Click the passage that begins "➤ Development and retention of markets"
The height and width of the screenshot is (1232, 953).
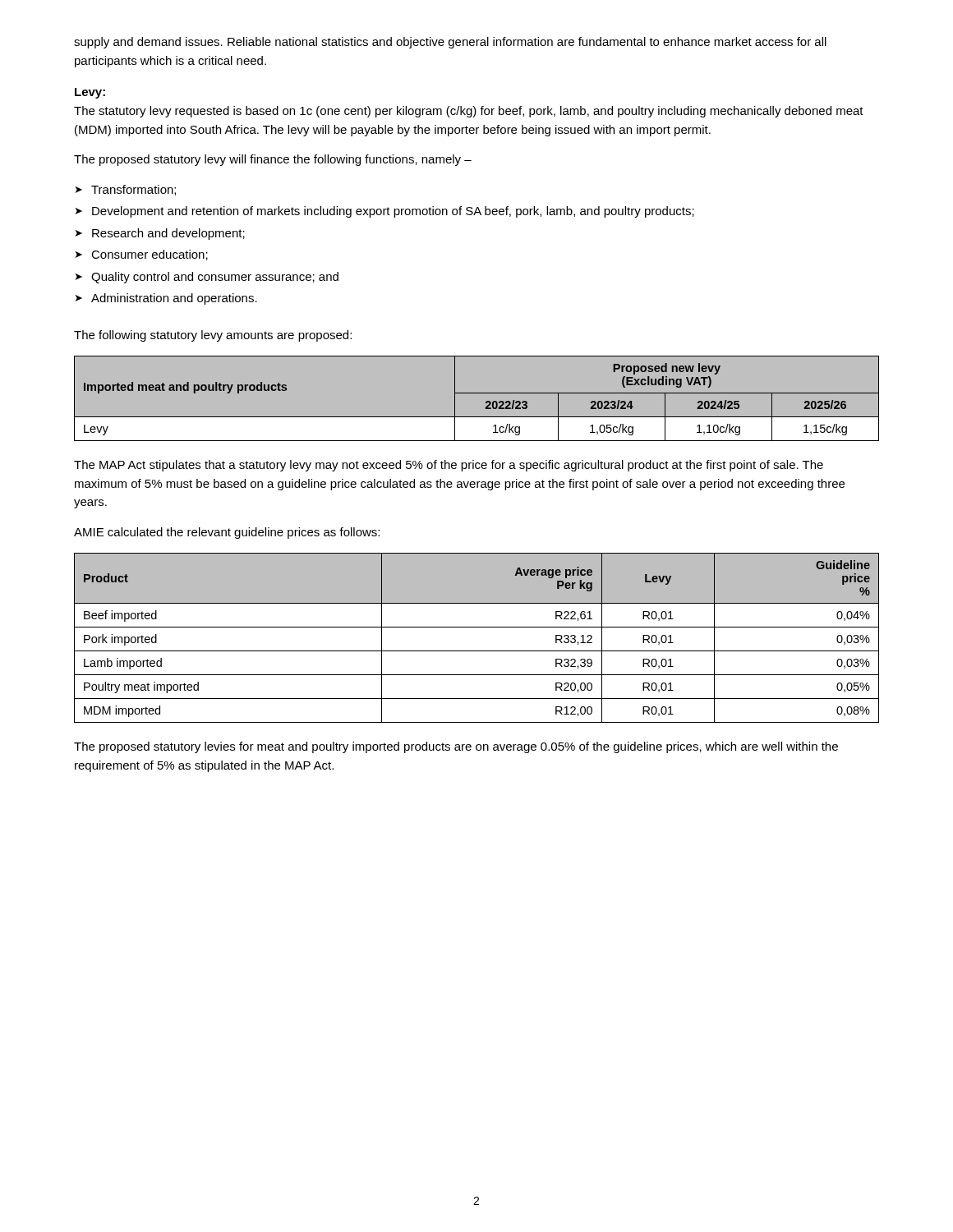click(x=384, y=211)
